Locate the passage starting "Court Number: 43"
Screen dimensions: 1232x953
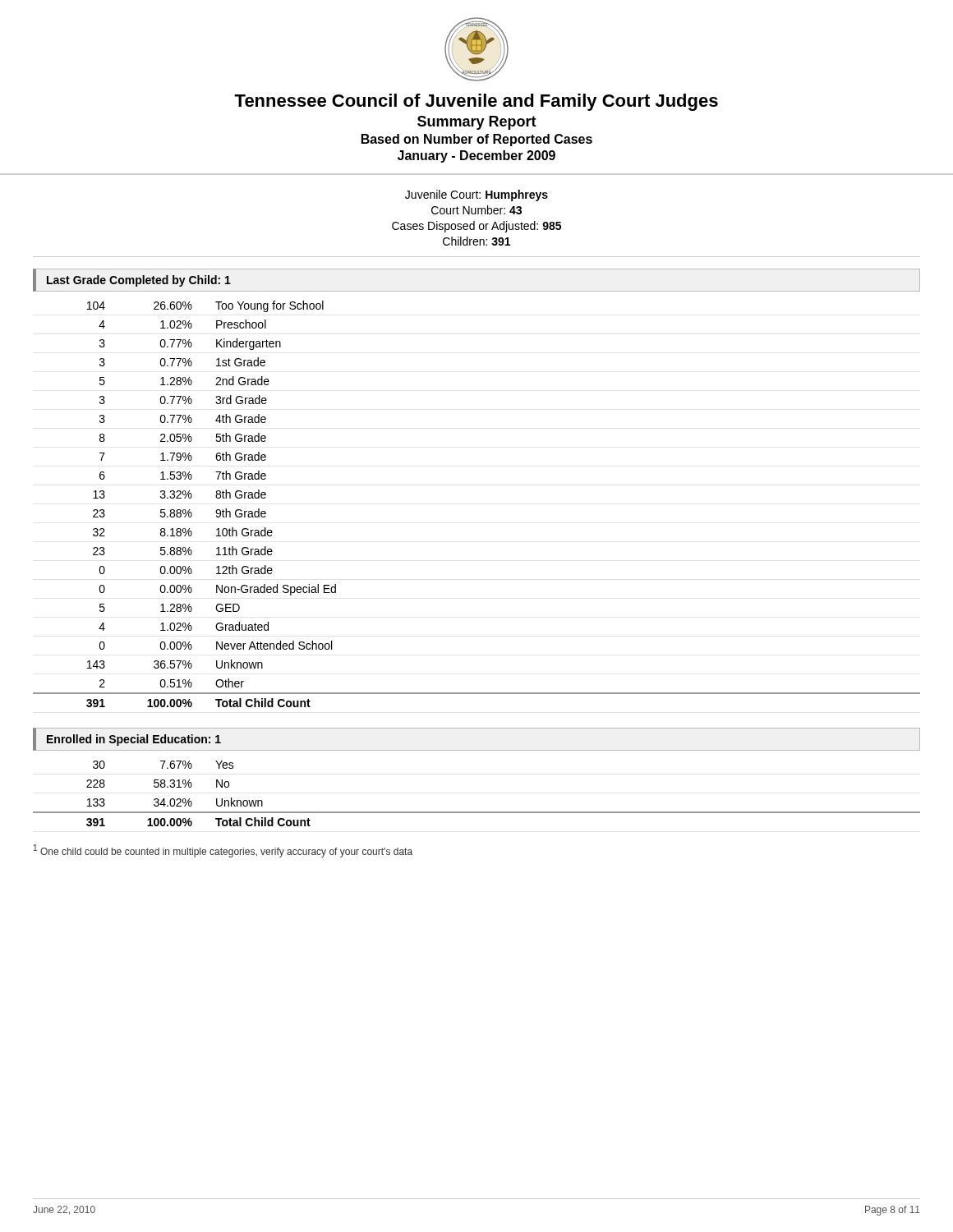[x=476, y=210]
